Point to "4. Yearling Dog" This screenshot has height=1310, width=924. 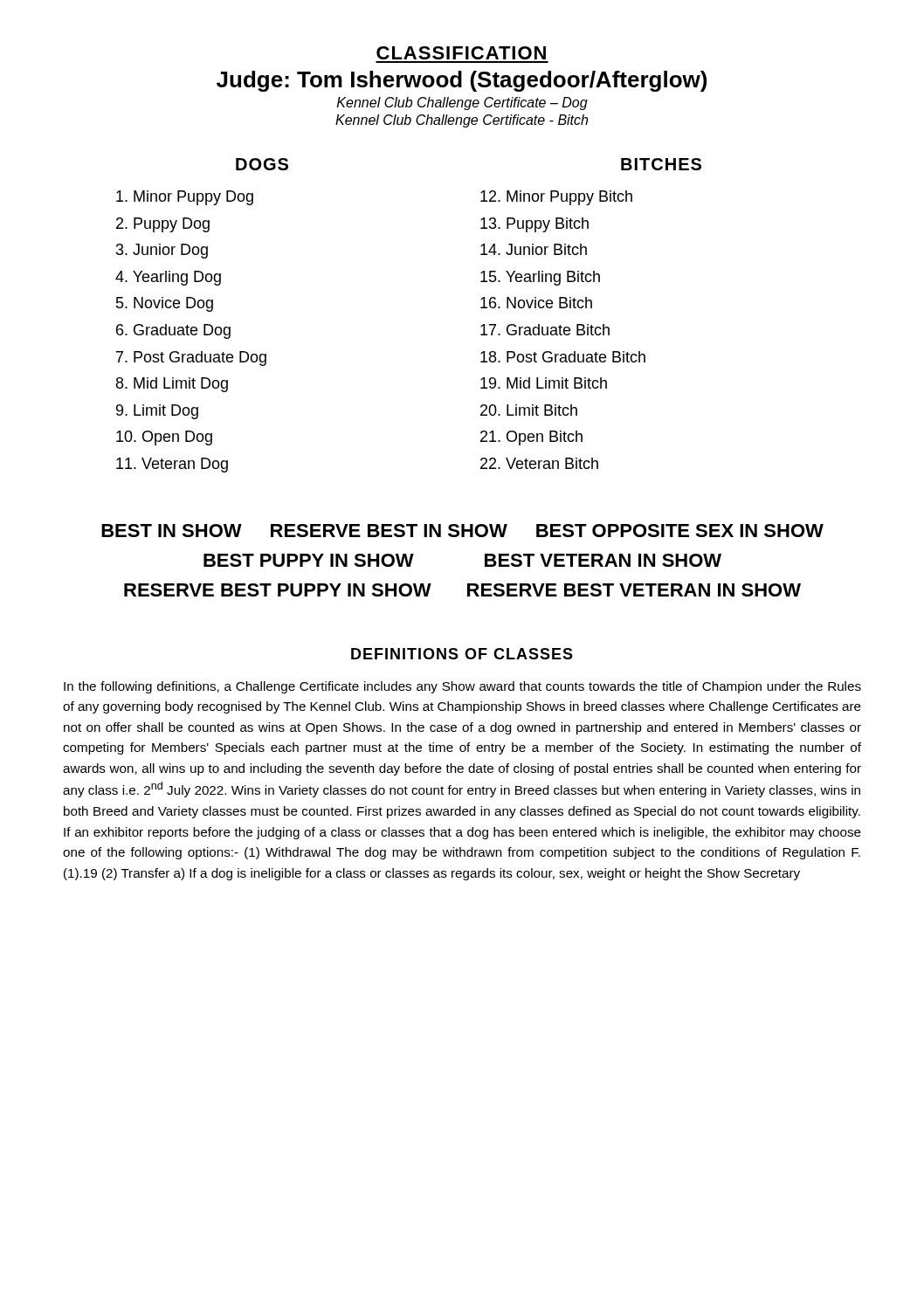pyautogui.click(x=169, y=277)
